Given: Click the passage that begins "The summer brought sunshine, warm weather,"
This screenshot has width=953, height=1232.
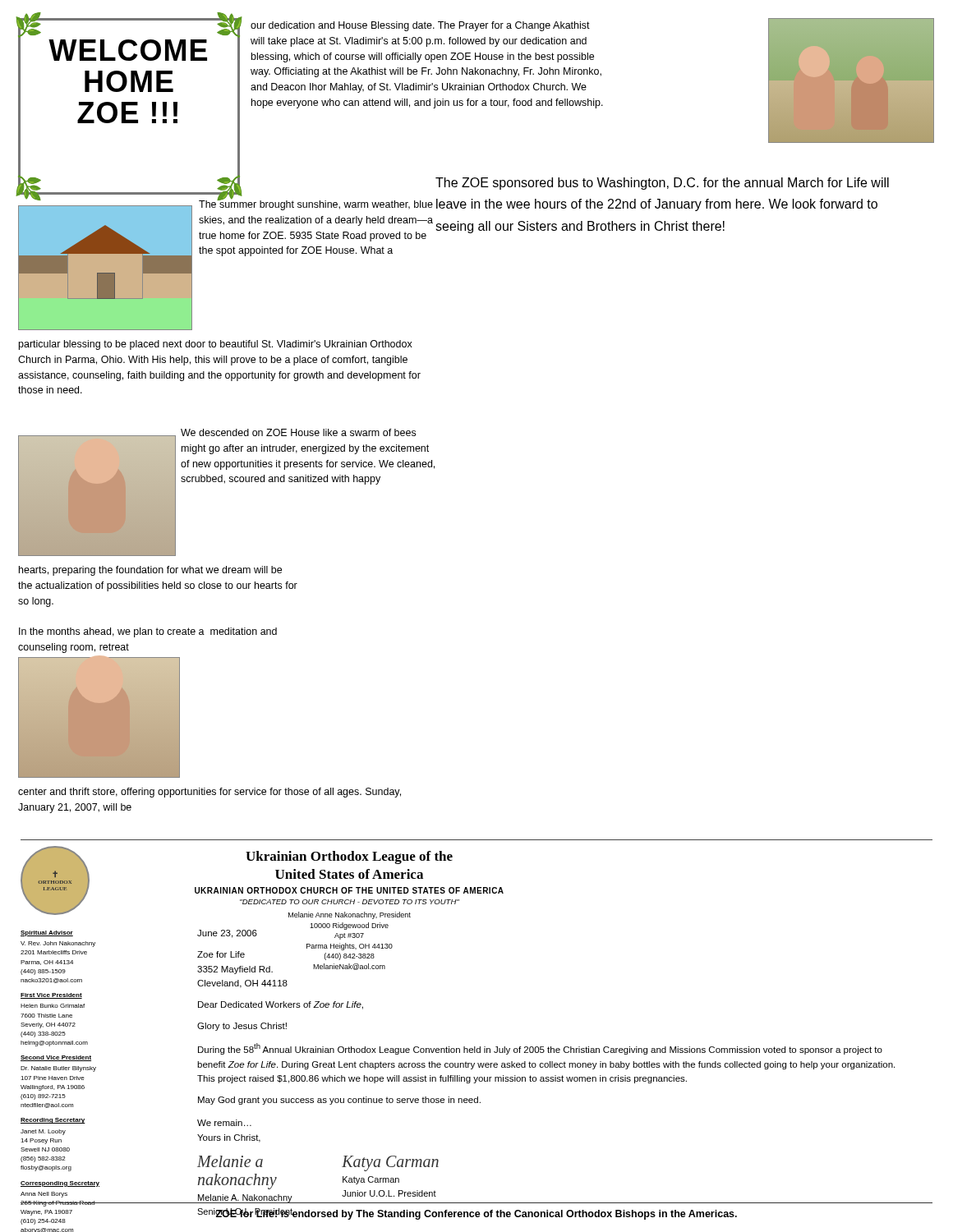Looking at the screenshot, I should (x=316, y=228).
